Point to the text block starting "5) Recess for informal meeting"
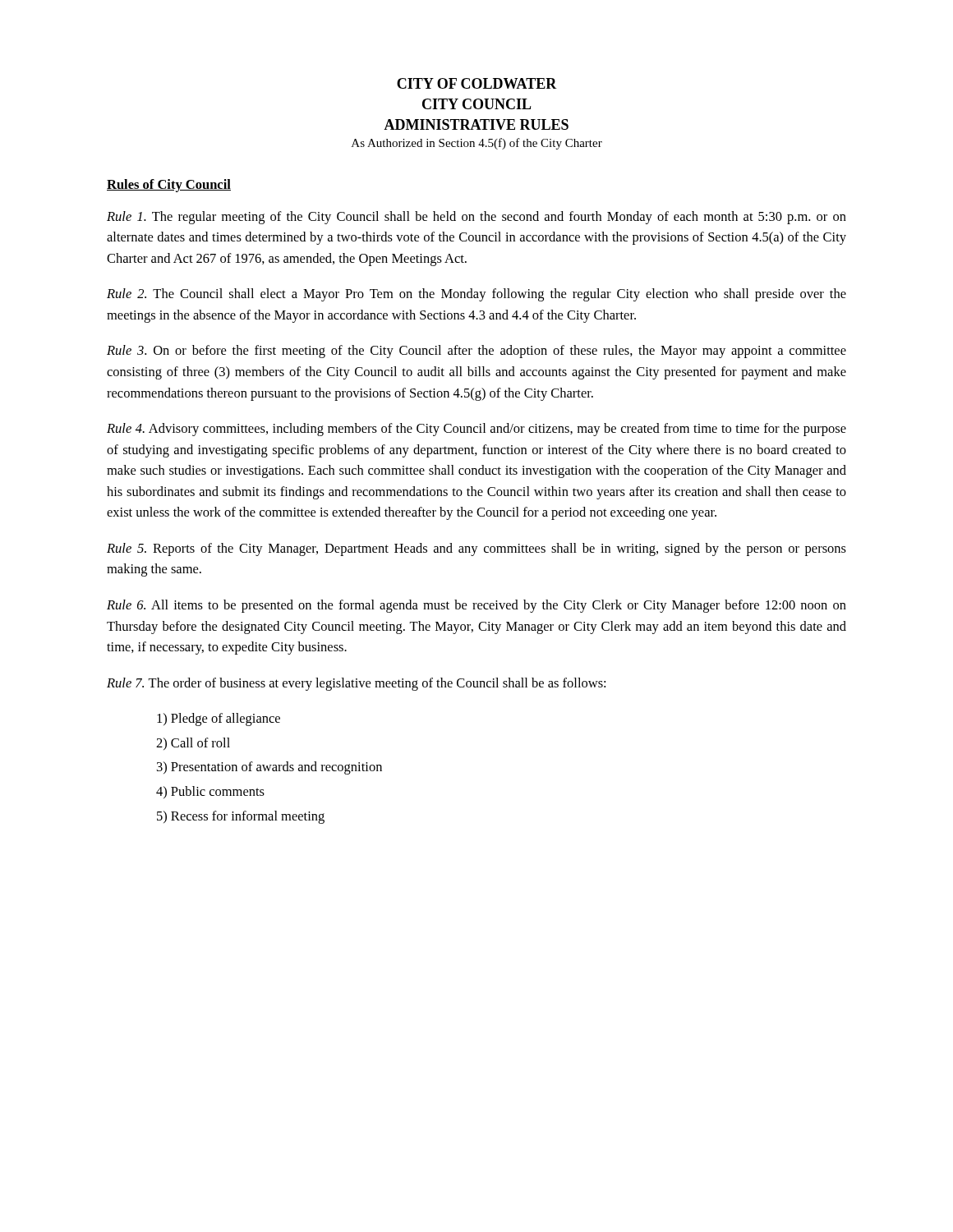This screenshot has height=1232, width=953. 240,816
